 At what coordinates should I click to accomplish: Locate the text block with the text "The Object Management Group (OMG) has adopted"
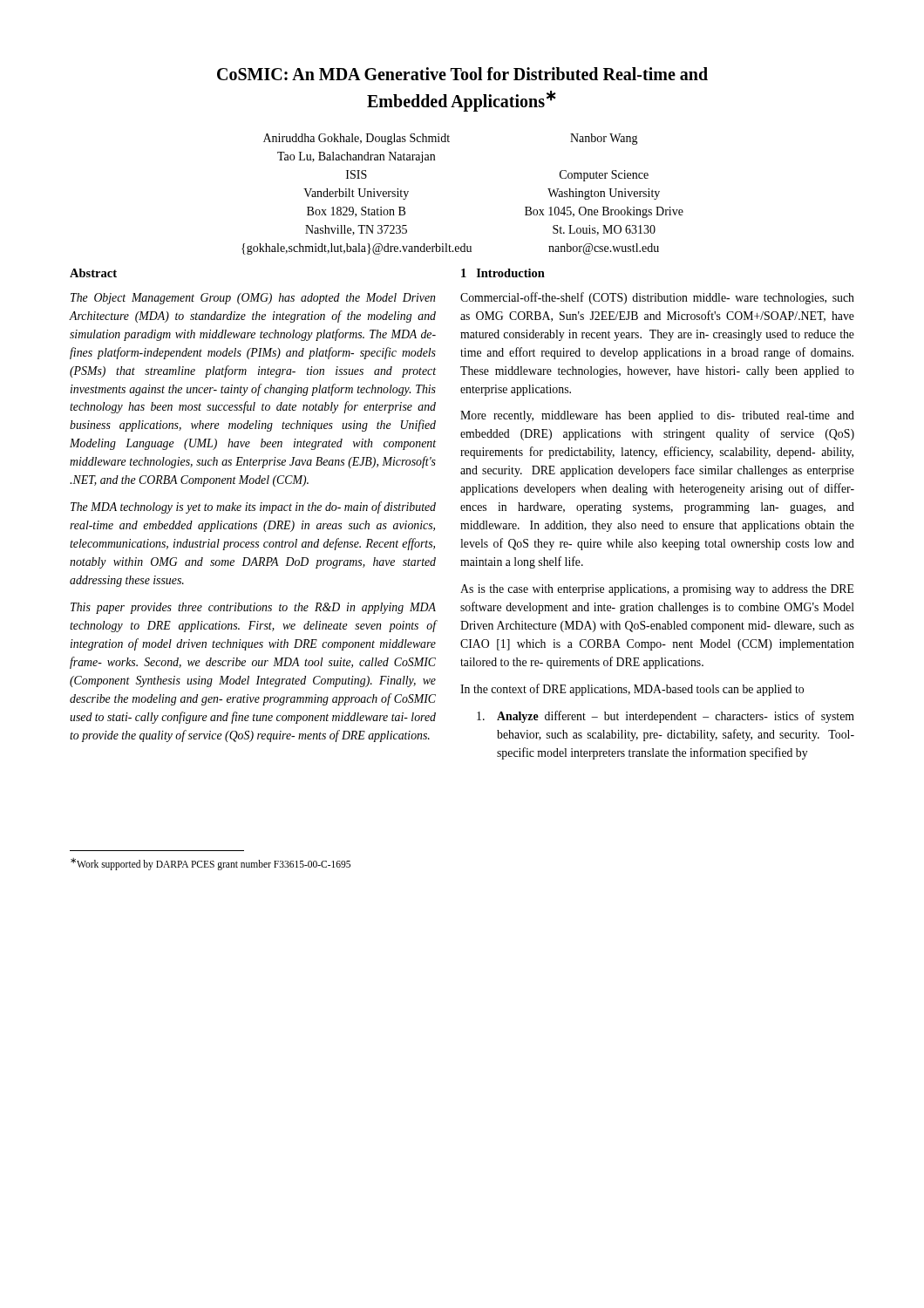(253, 517)
